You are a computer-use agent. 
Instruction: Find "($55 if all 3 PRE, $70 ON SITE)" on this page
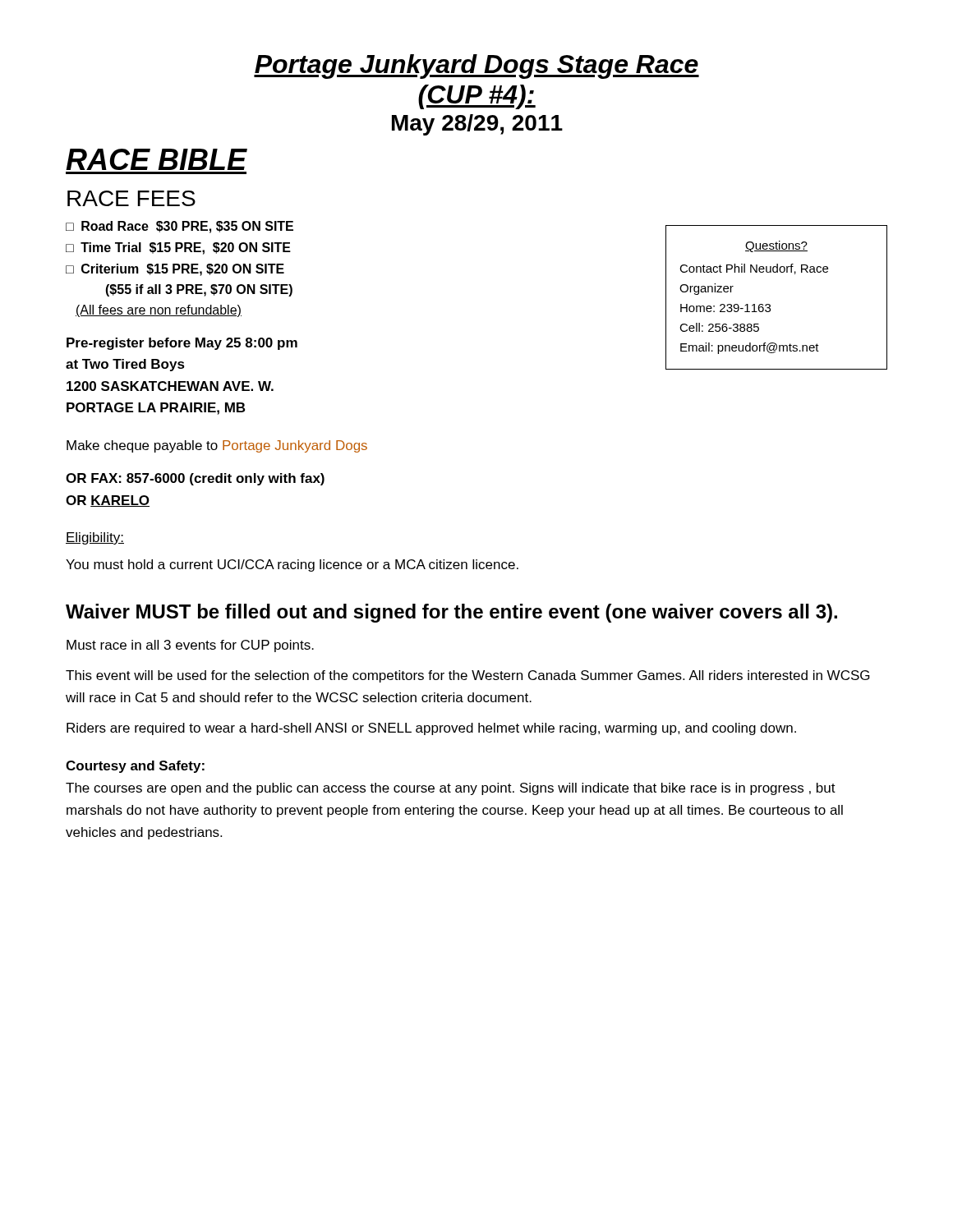point(199,290)
